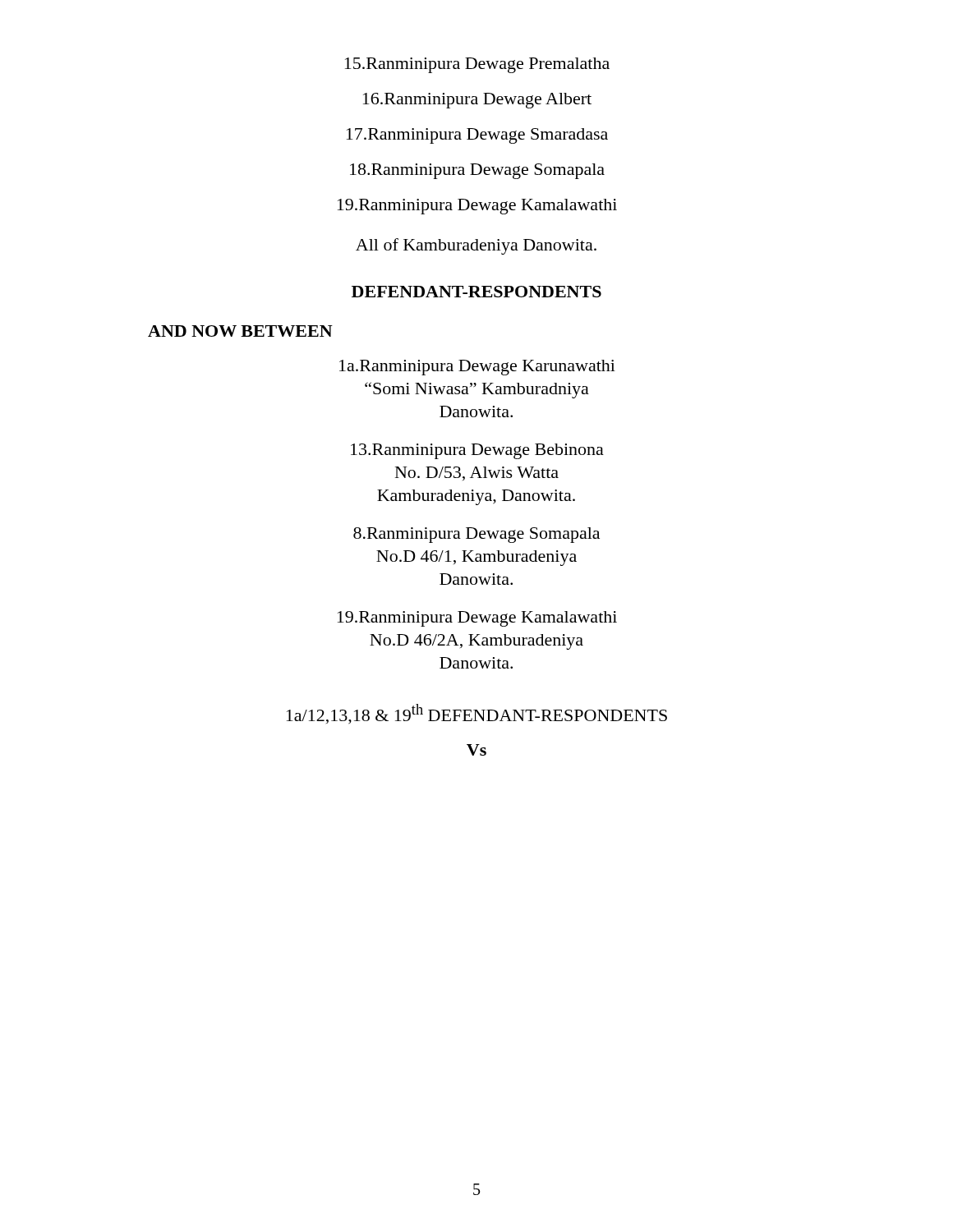Click where it says "16.Ranminipura Dewage Albert"
Viewport: 953px width, 1232px height.
point(476,98)
